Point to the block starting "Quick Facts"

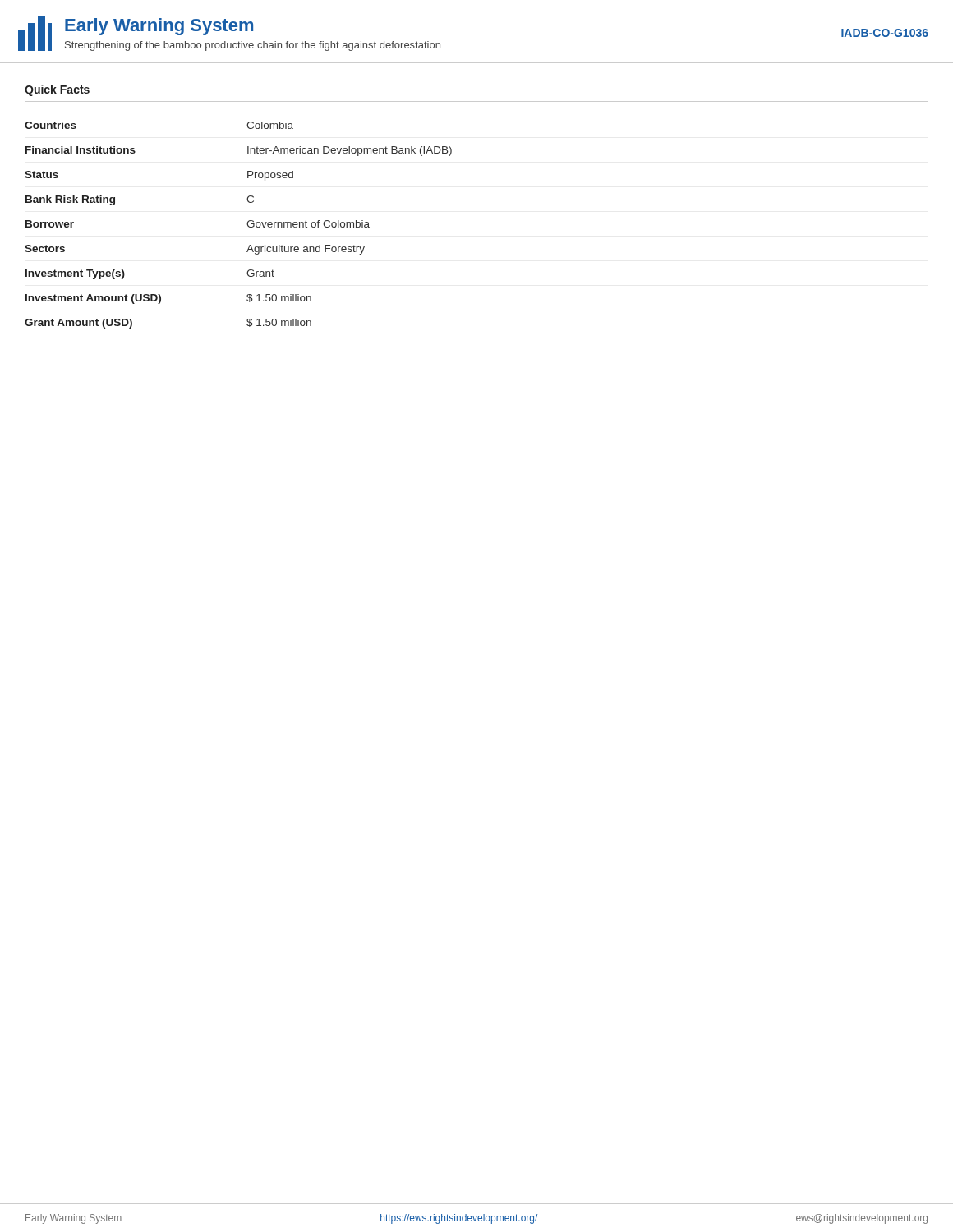(57, 90)
